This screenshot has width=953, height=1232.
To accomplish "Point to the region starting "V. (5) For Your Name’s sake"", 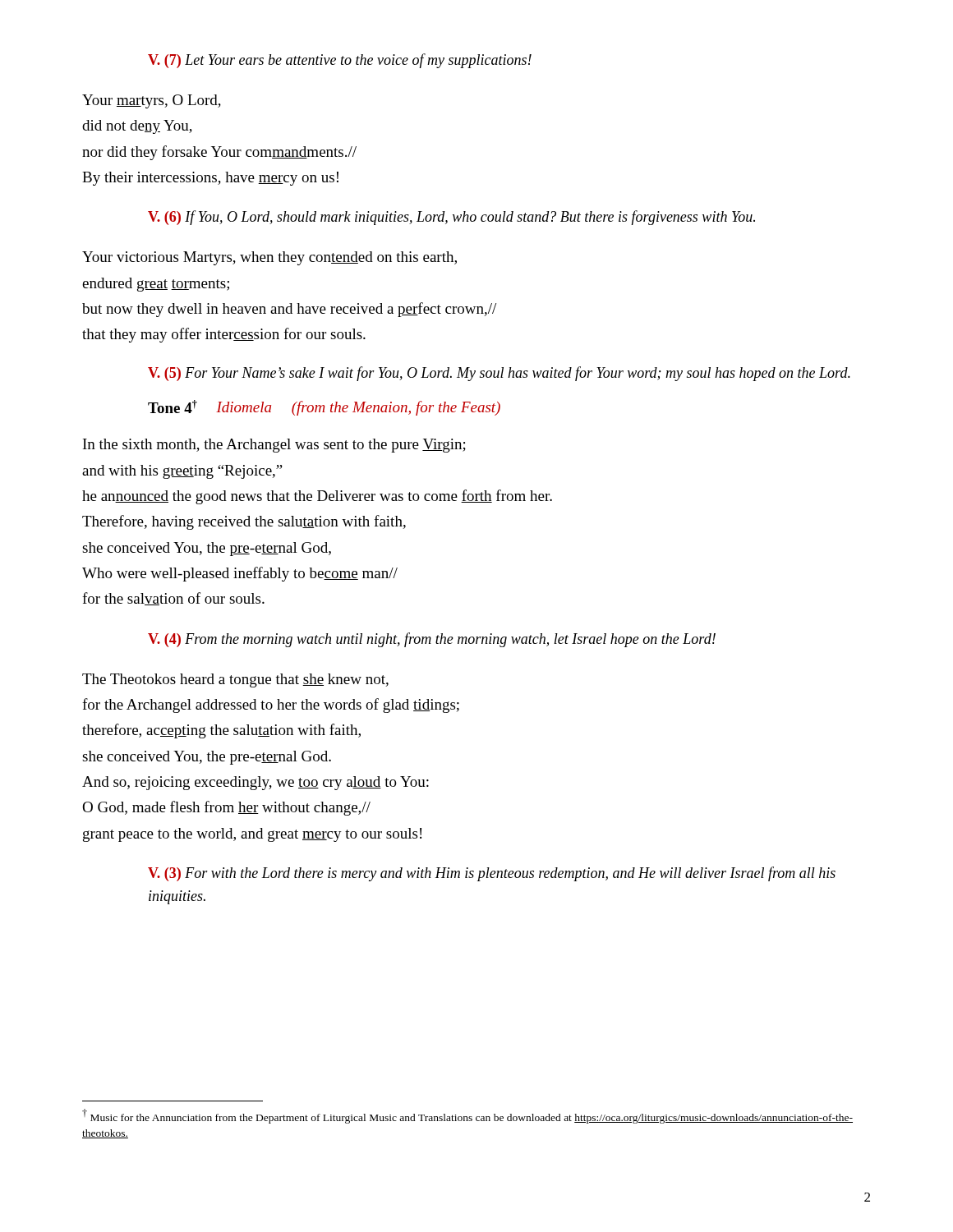I will point(500,372).
